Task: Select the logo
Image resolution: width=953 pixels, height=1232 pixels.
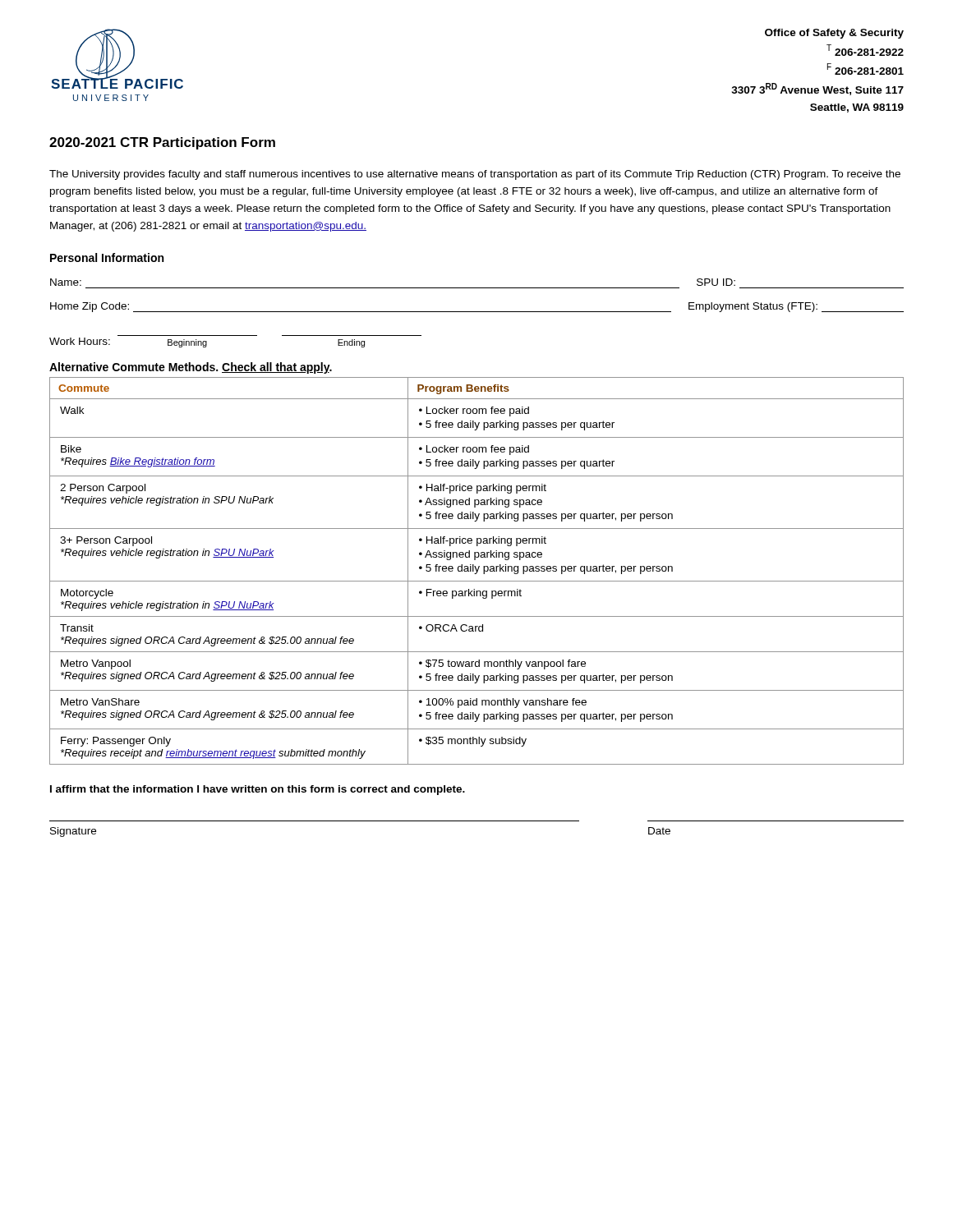Action: [121, 64]
